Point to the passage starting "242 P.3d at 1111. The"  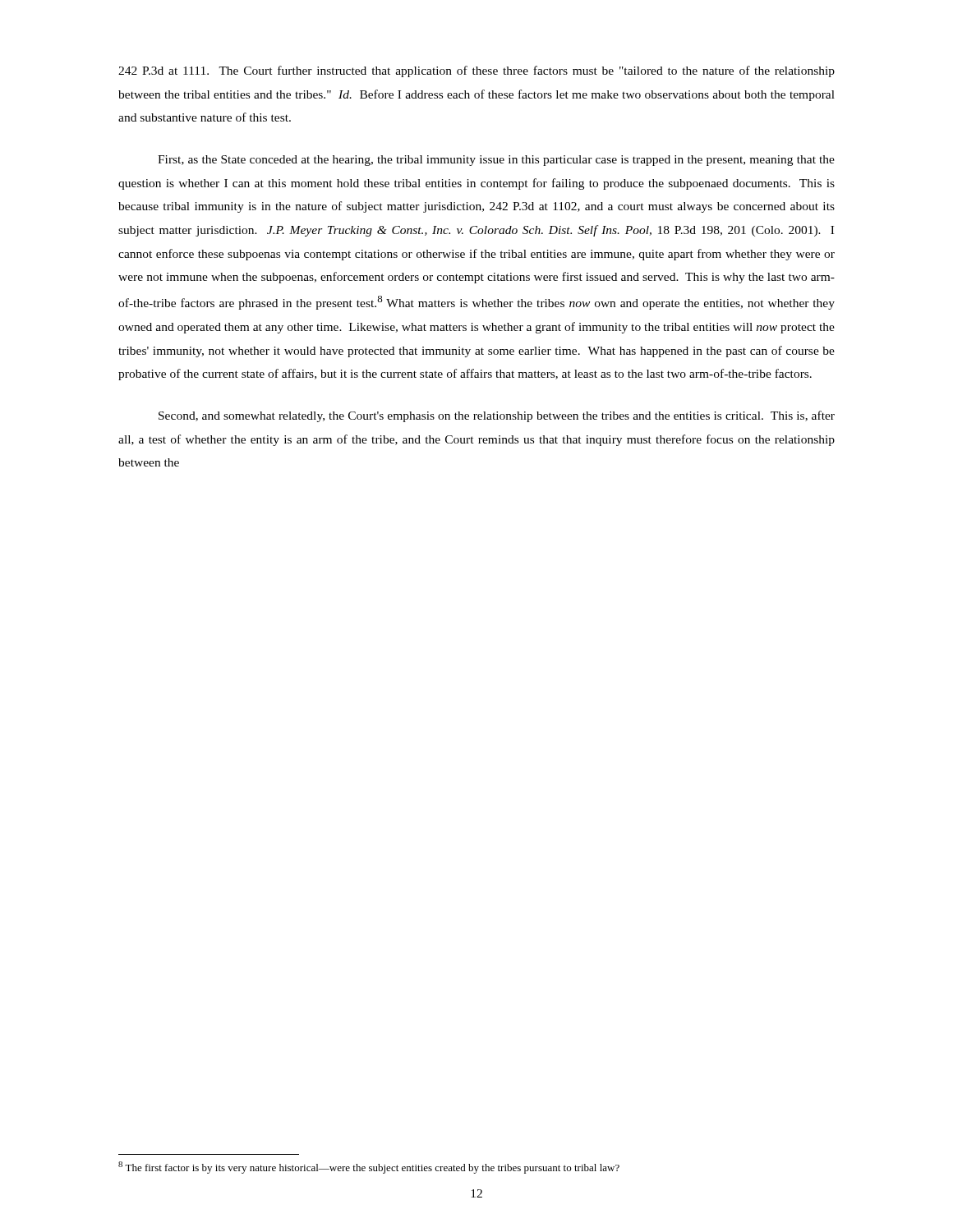(476, 94)
